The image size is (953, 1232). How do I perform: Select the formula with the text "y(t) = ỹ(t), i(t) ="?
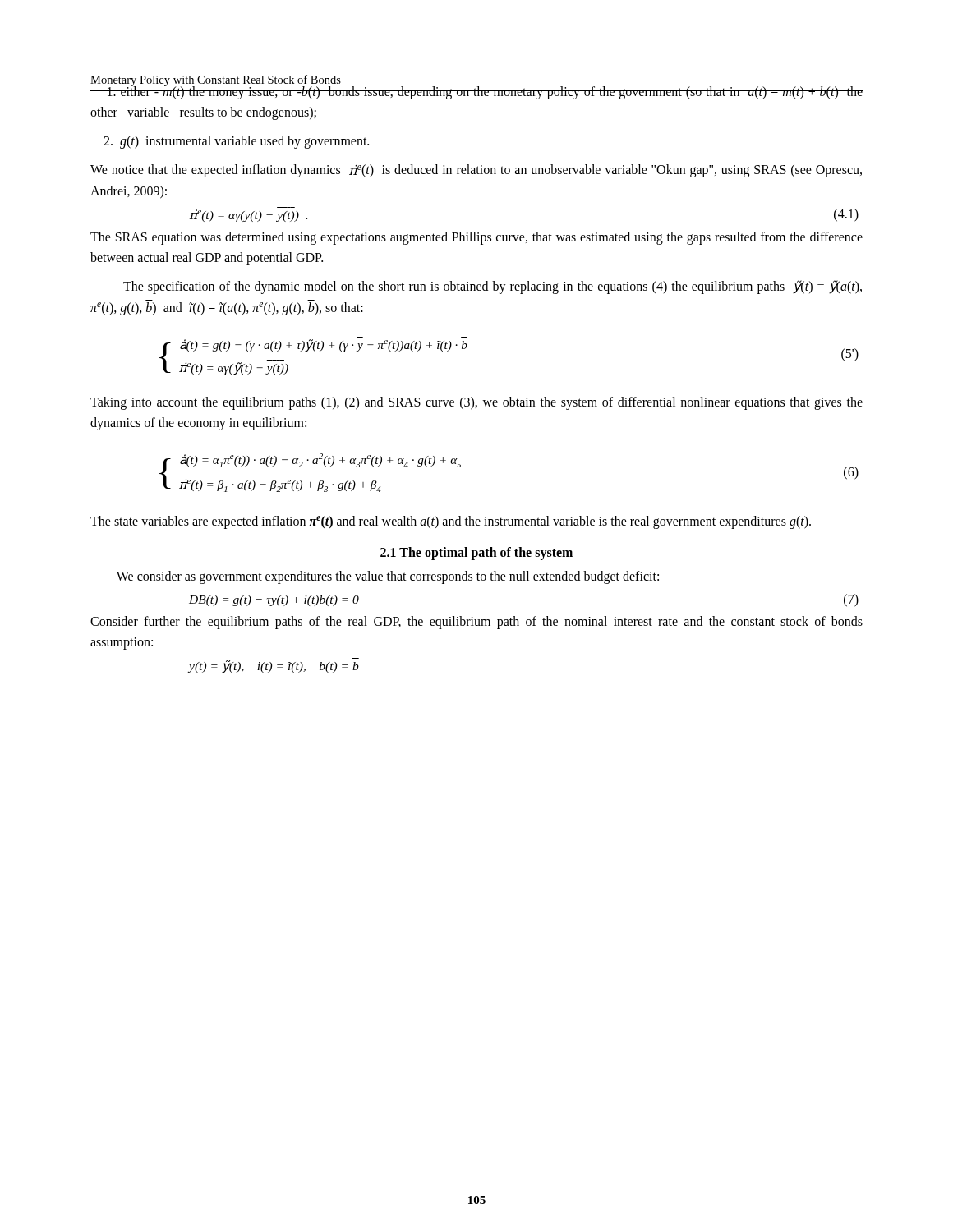click(273, 667)
